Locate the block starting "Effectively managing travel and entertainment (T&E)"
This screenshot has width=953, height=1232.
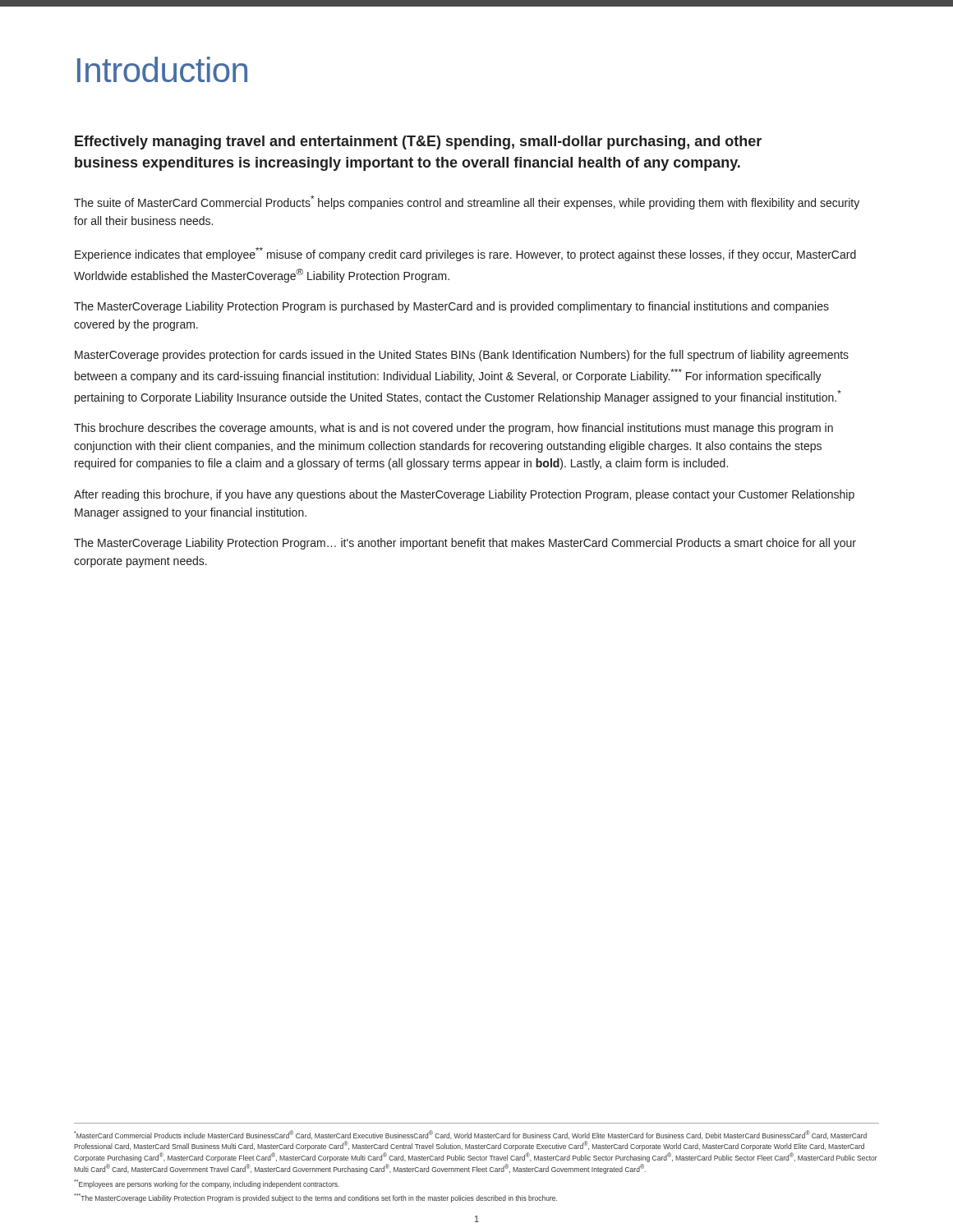tap(418, 152)
